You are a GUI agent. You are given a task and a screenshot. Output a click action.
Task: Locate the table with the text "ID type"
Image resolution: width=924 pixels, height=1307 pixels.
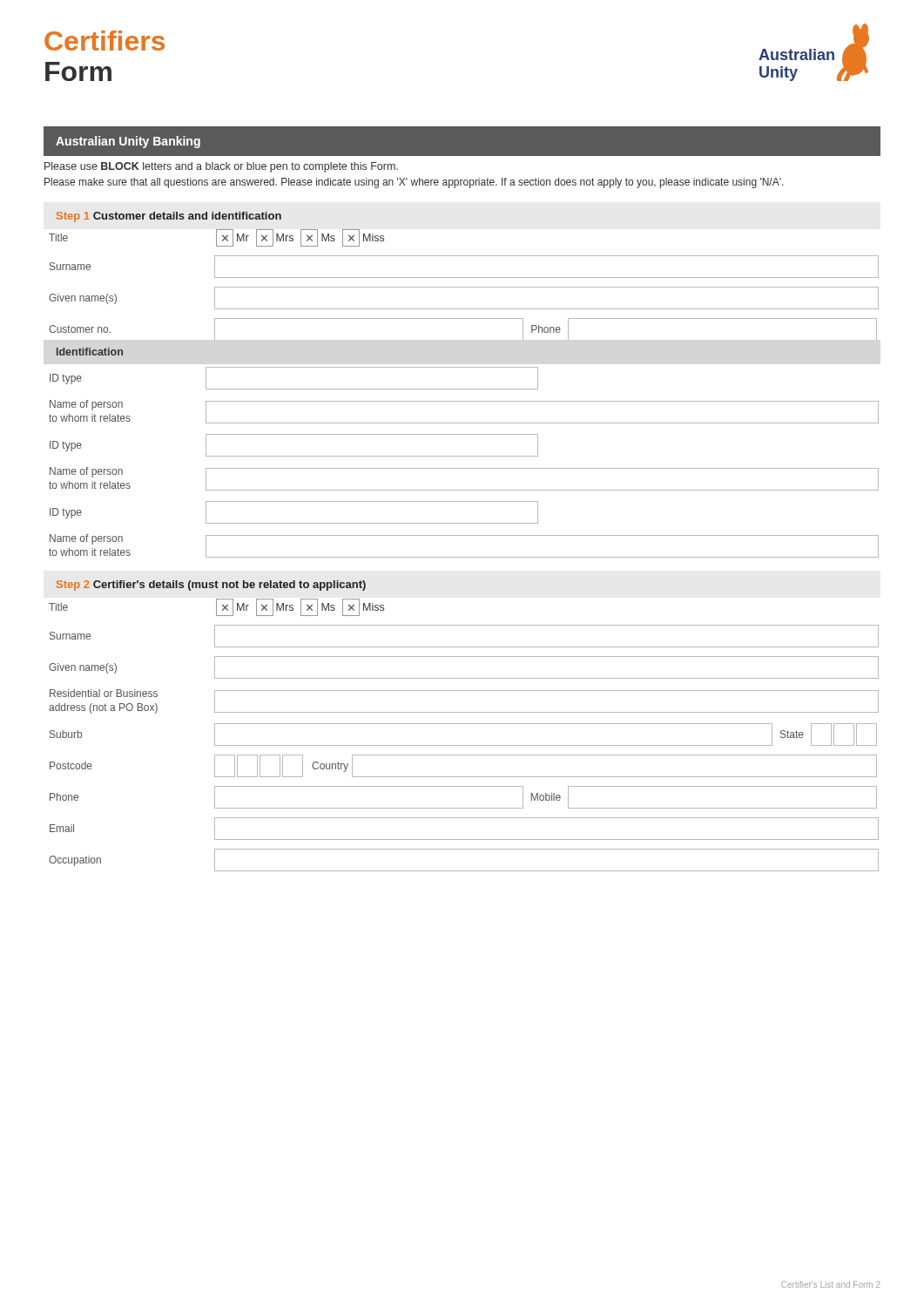click(x=462, y=463)
